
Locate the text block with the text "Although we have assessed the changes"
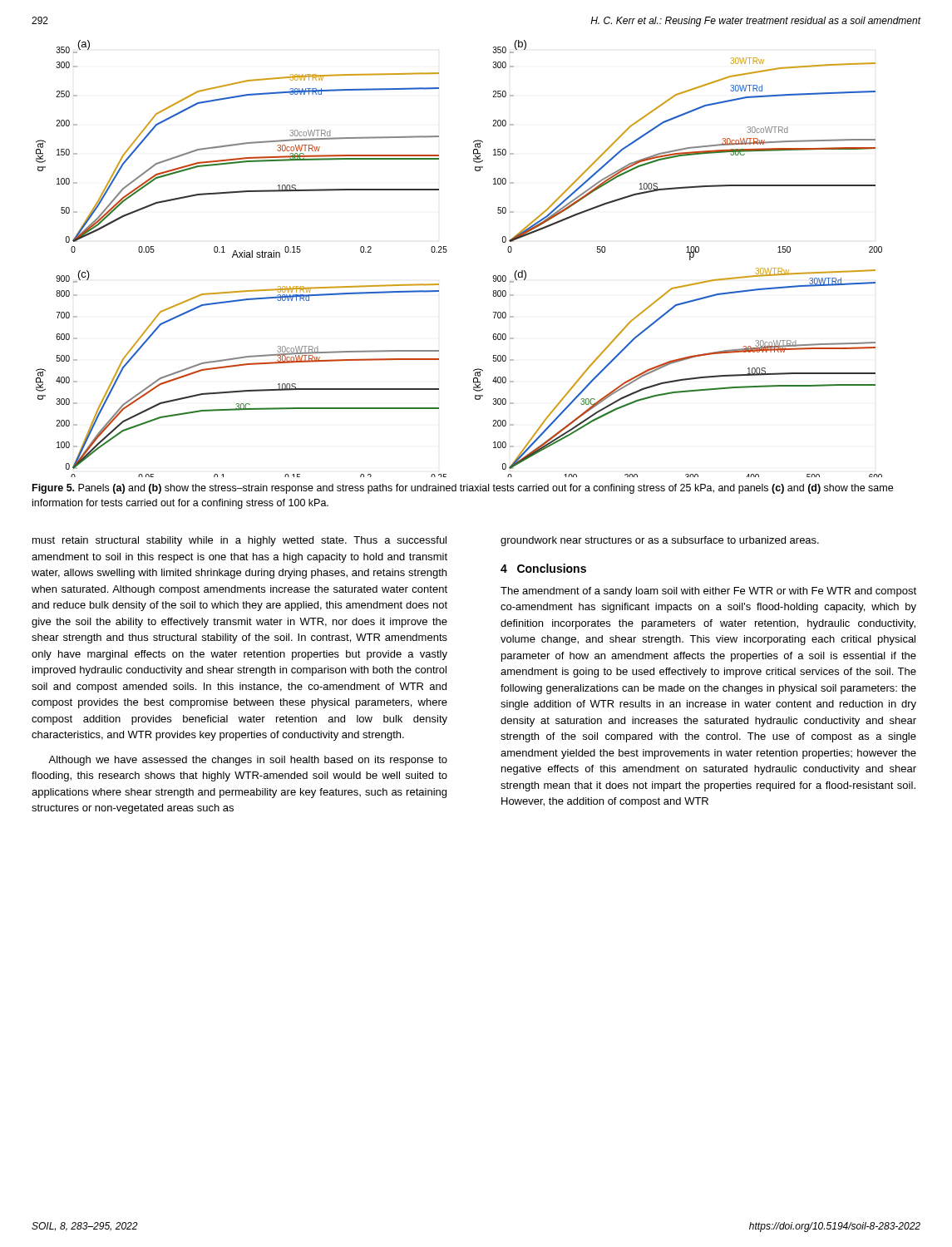[x=239, y=783]
